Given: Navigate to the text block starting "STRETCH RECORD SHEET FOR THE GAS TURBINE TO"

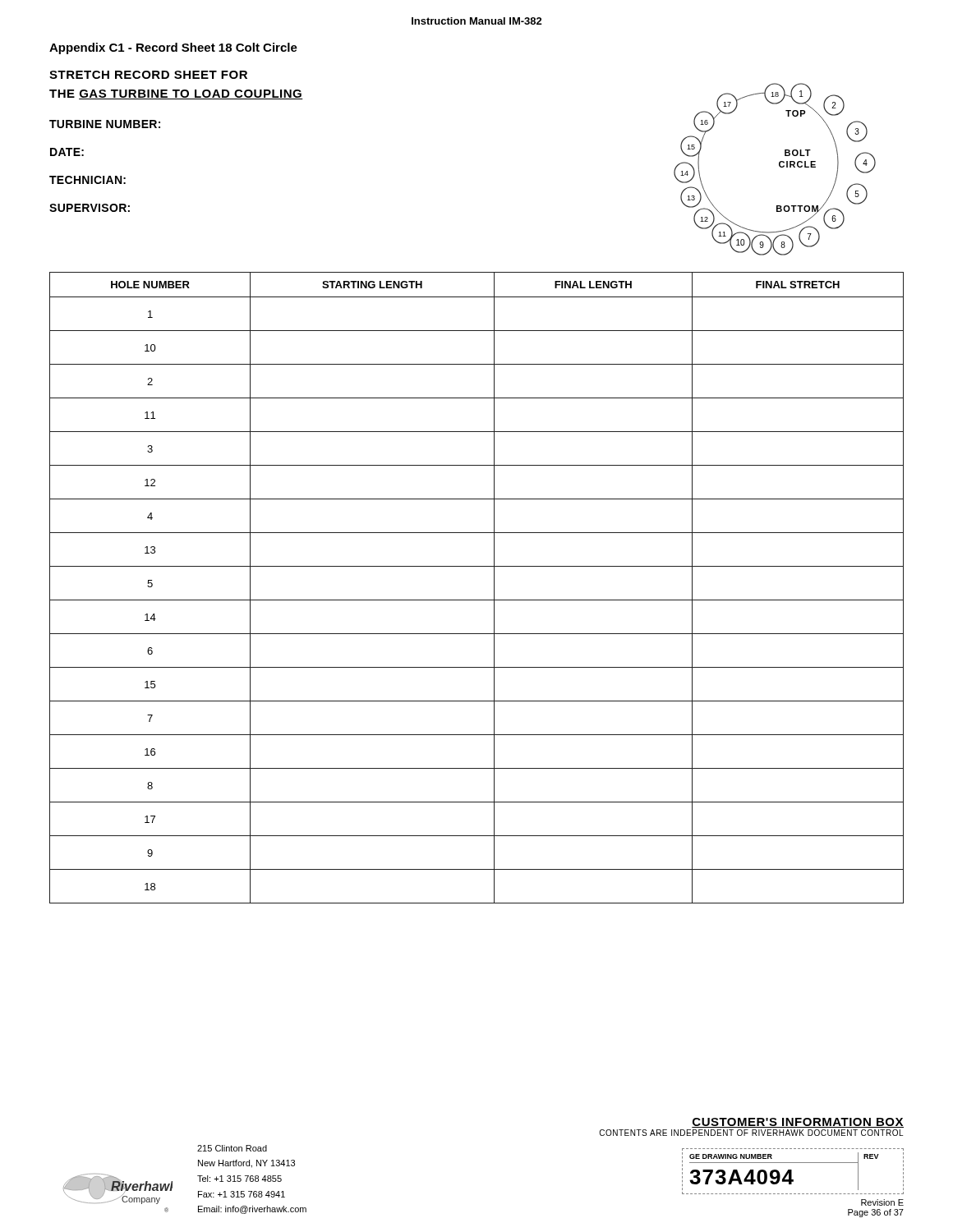Looking at the screenshot, I should [176, 84].
